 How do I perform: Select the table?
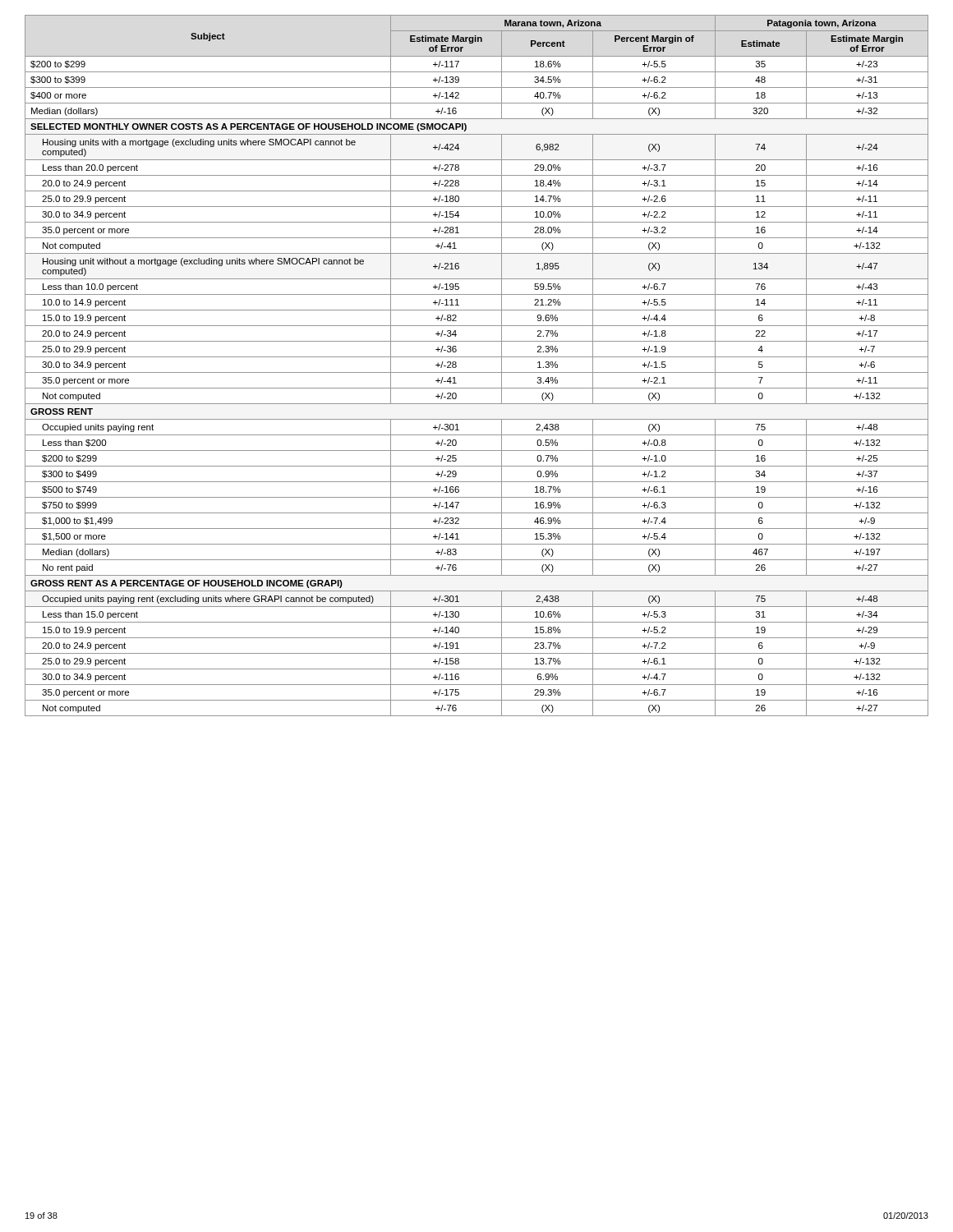click(x=476, y=365)
